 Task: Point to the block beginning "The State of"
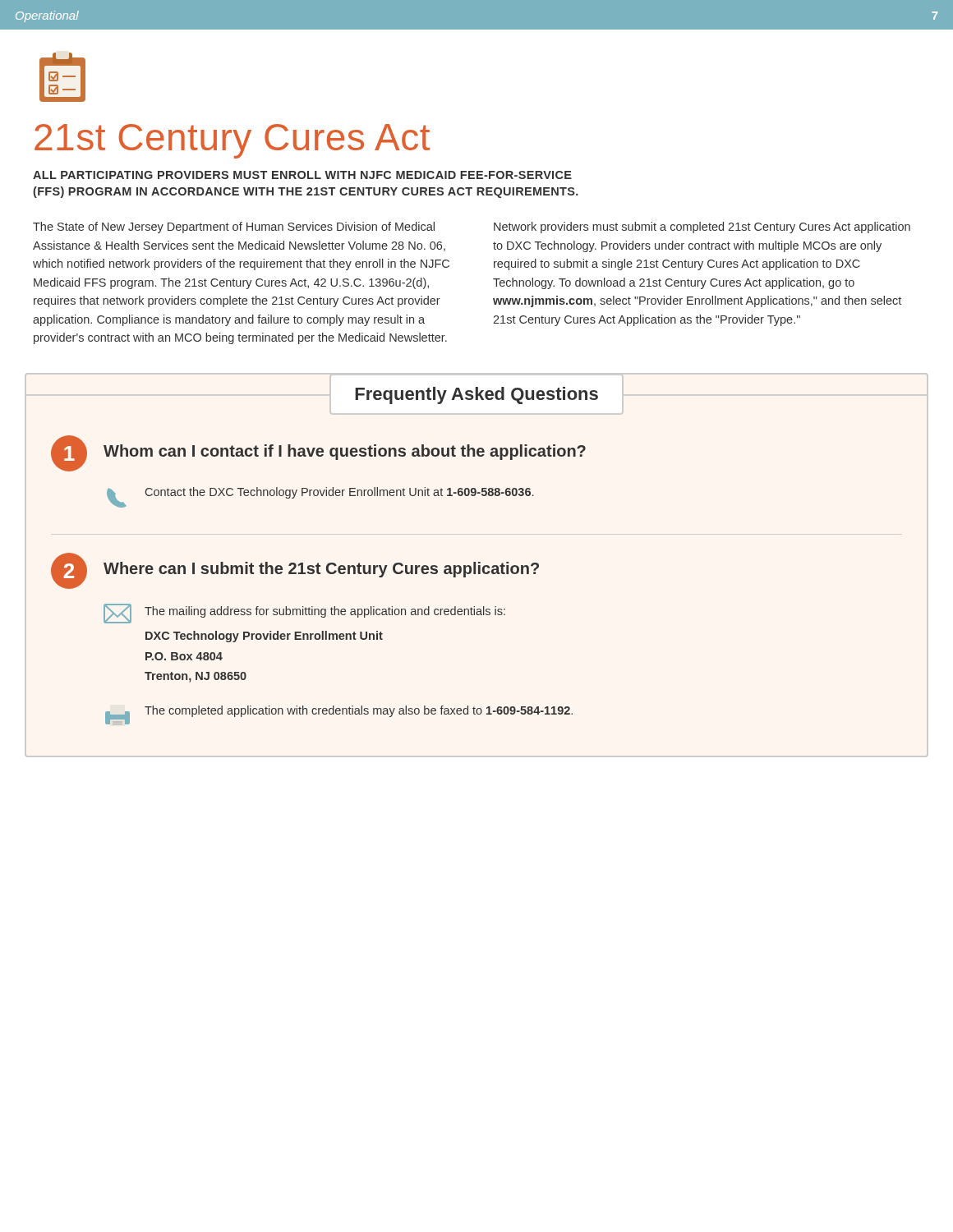click(241, 282)
